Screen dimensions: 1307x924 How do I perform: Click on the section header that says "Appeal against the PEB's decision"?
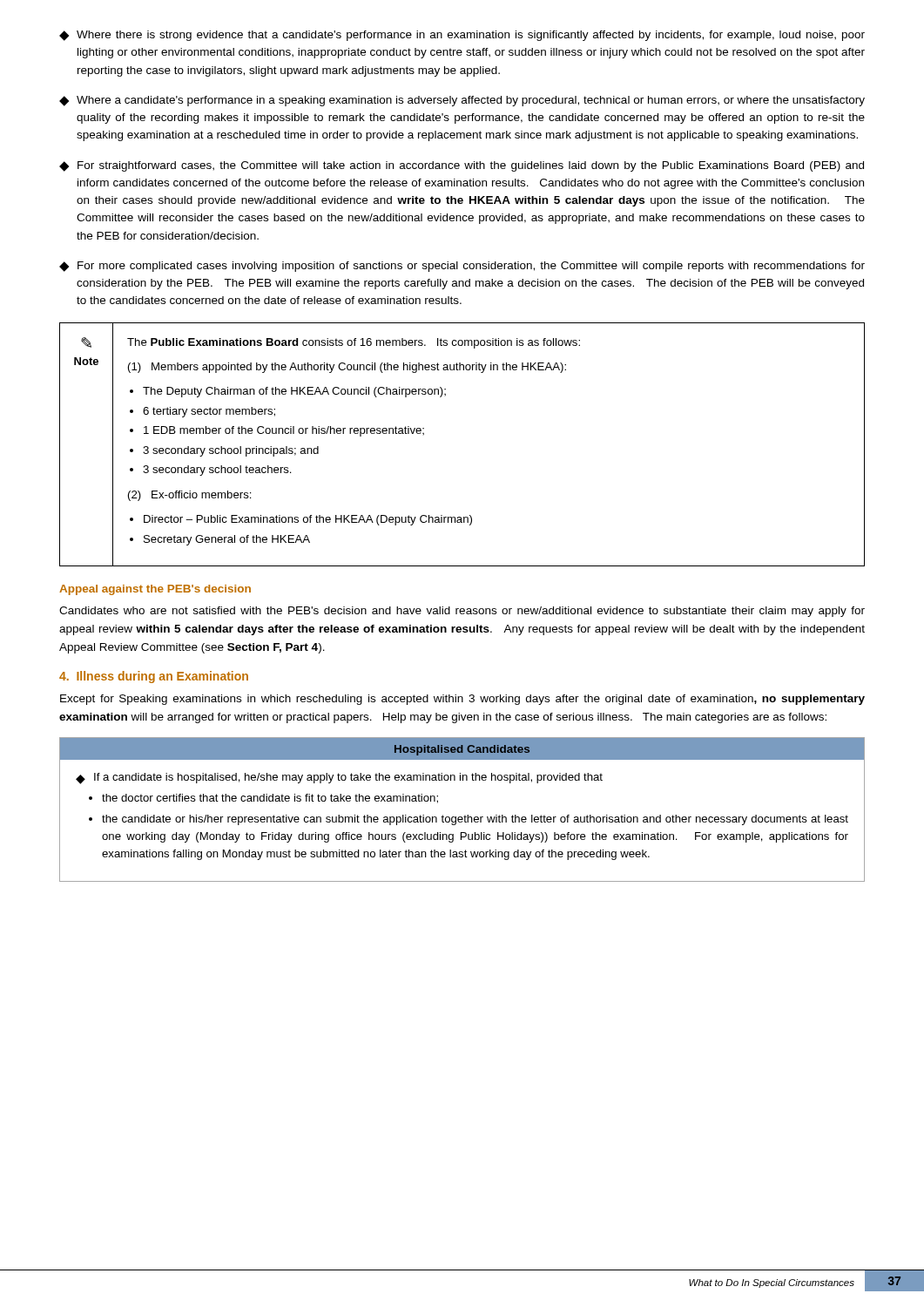(155, 589)
